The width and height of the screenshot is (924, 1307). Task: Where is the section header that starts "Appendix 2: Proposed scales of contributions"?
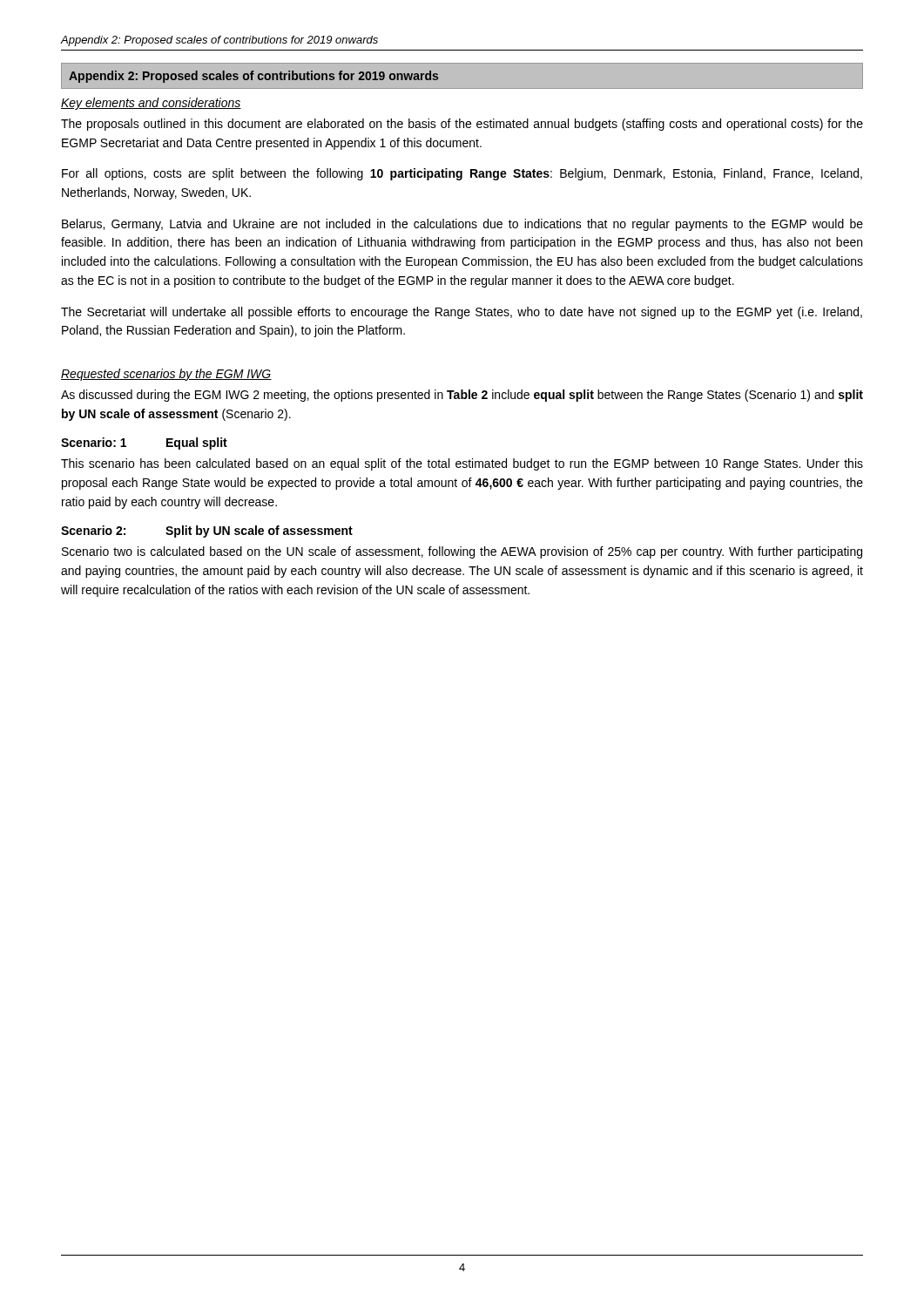click(x=254, y=76)
